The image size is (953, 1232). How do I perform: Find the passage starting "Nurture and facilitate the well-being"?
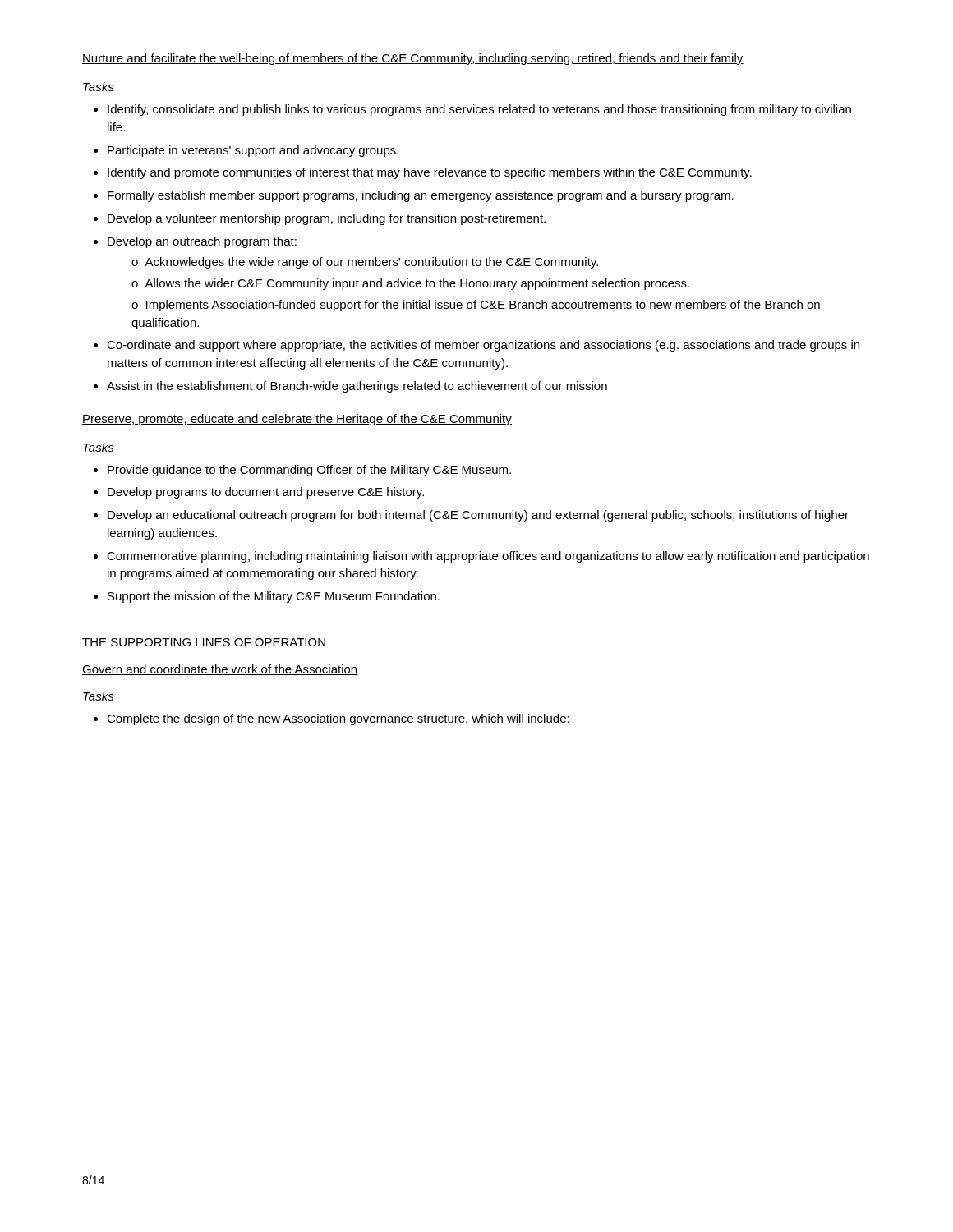click(x=476, y=58)
